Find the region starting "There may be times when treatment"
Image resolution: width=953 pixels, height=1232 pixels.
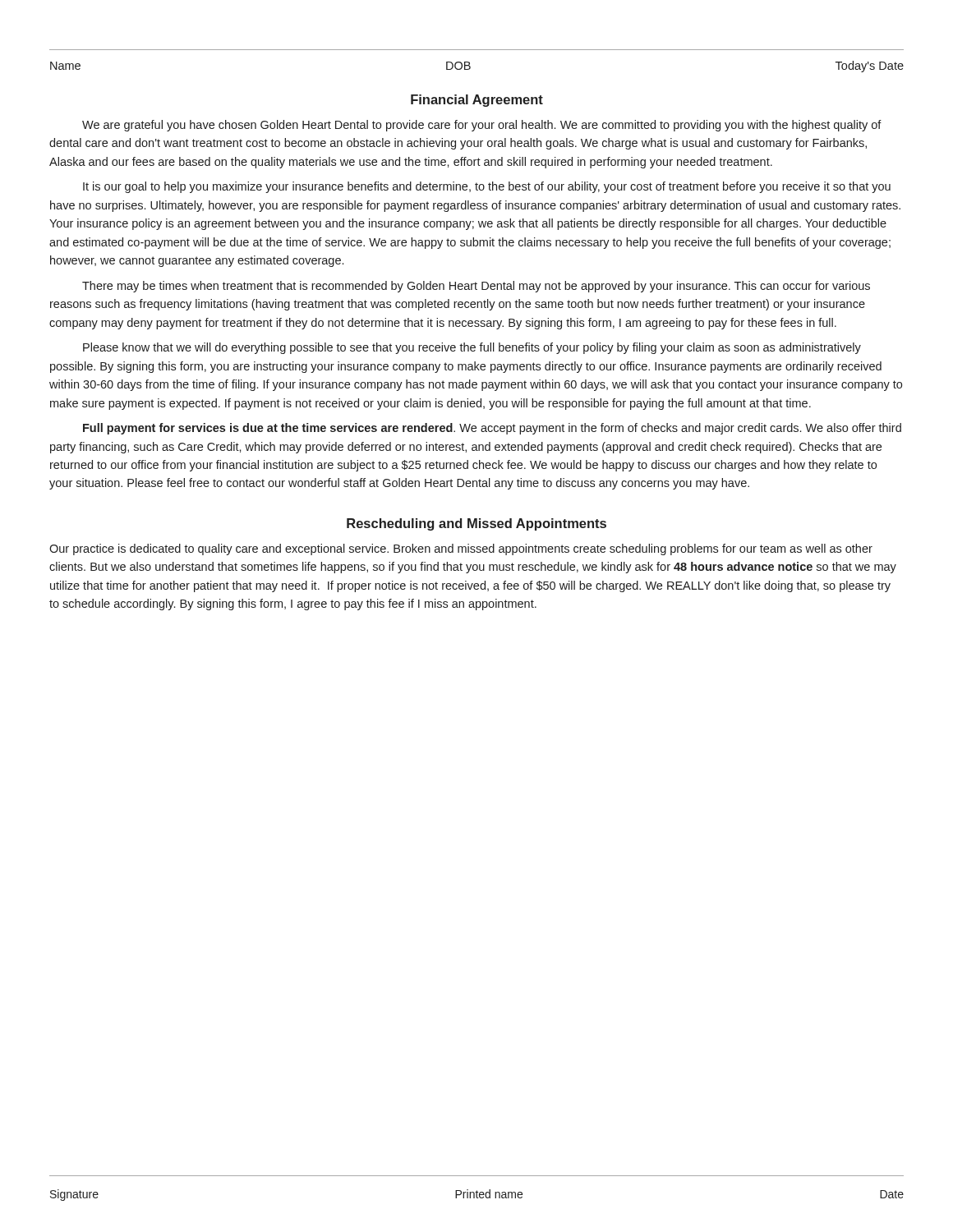pos(460,304)
